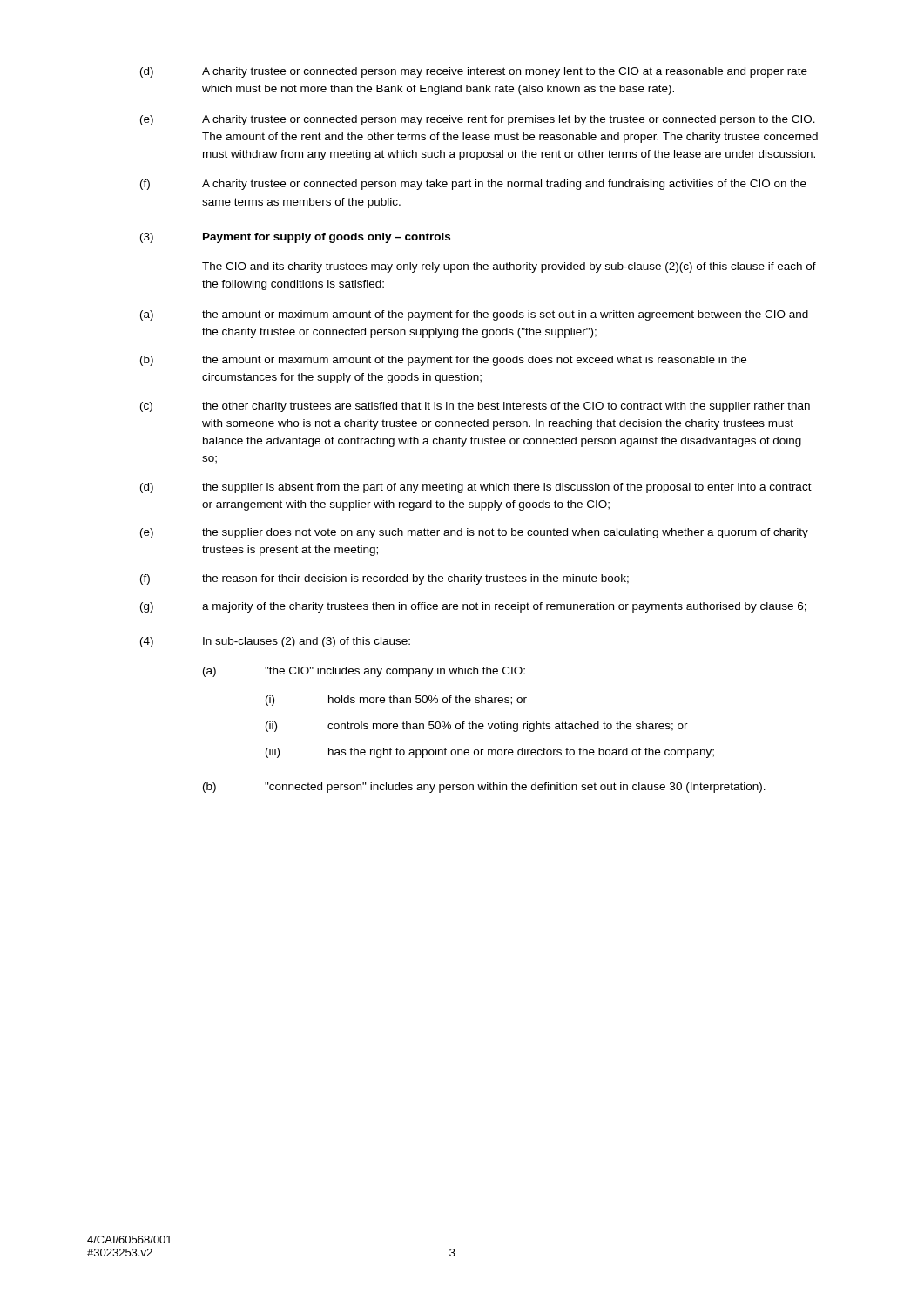Click on the section header that says "(3) Payment for supply of"
The height and width of the screenshot is (1307, 924).
pyautogui.click(x=295, y=238)
